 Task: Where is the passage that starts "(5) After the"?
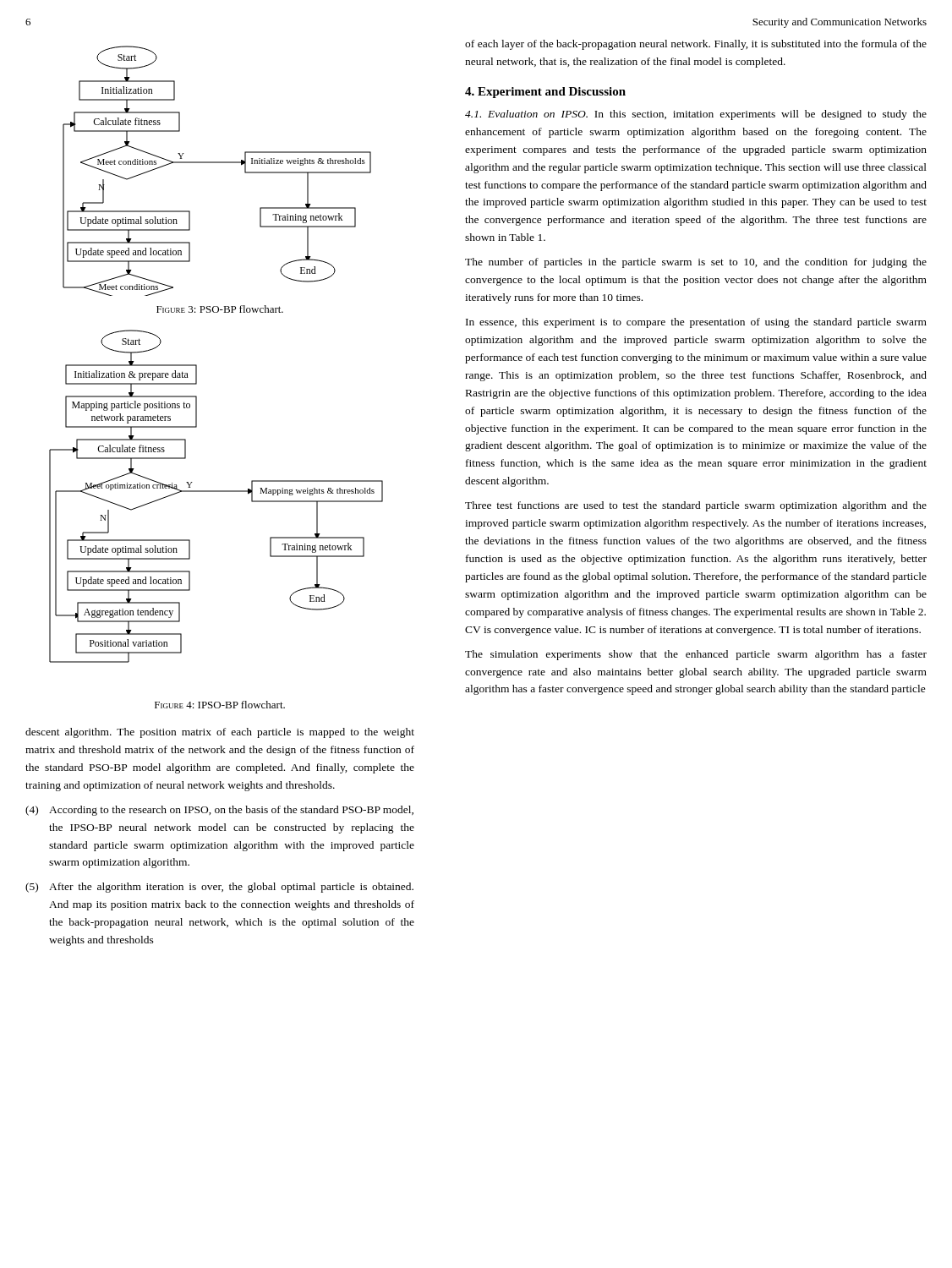click(x=220, y=912)
